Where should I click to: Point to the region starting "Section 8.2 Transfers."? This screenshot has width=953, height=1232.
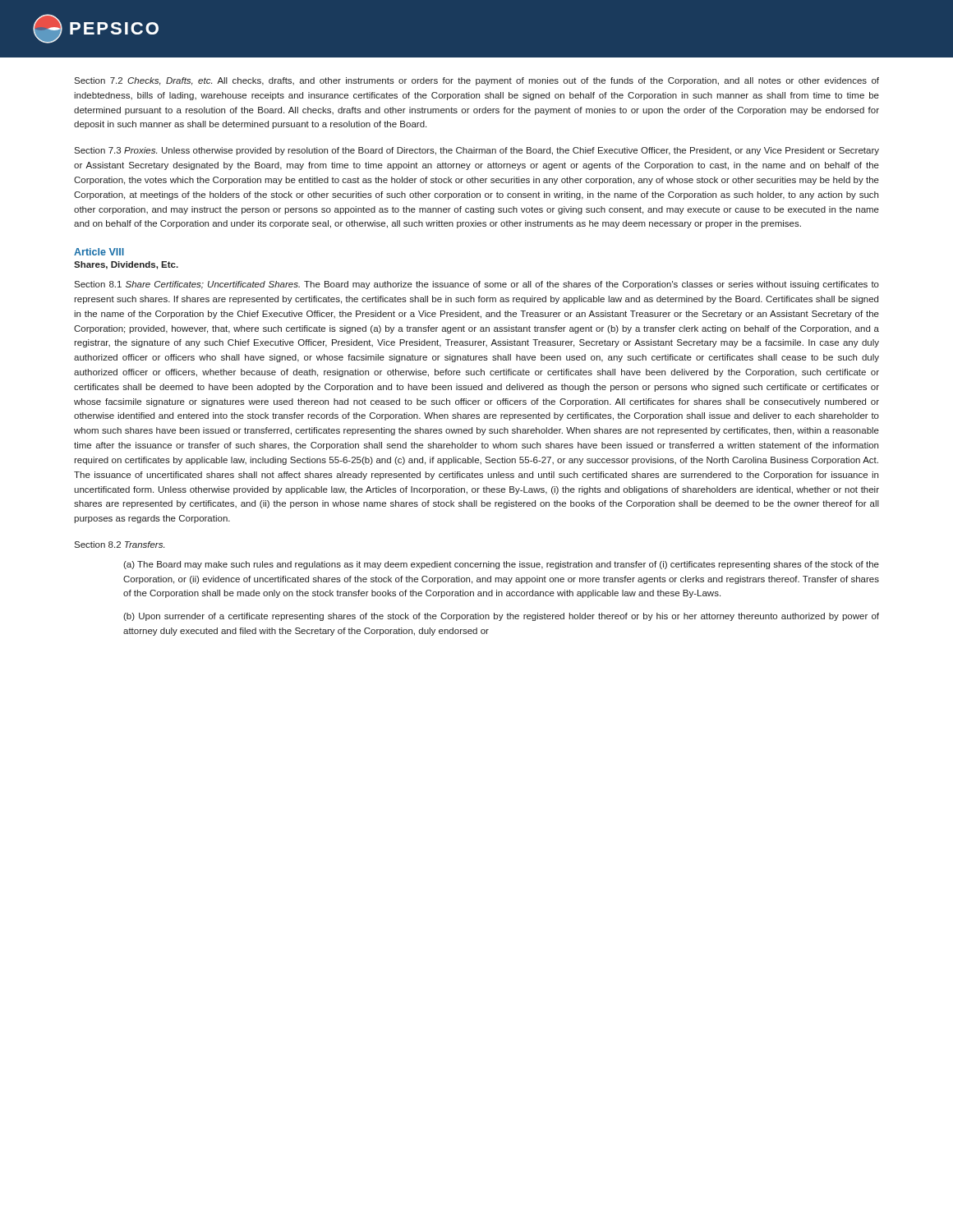pos(120,545)
